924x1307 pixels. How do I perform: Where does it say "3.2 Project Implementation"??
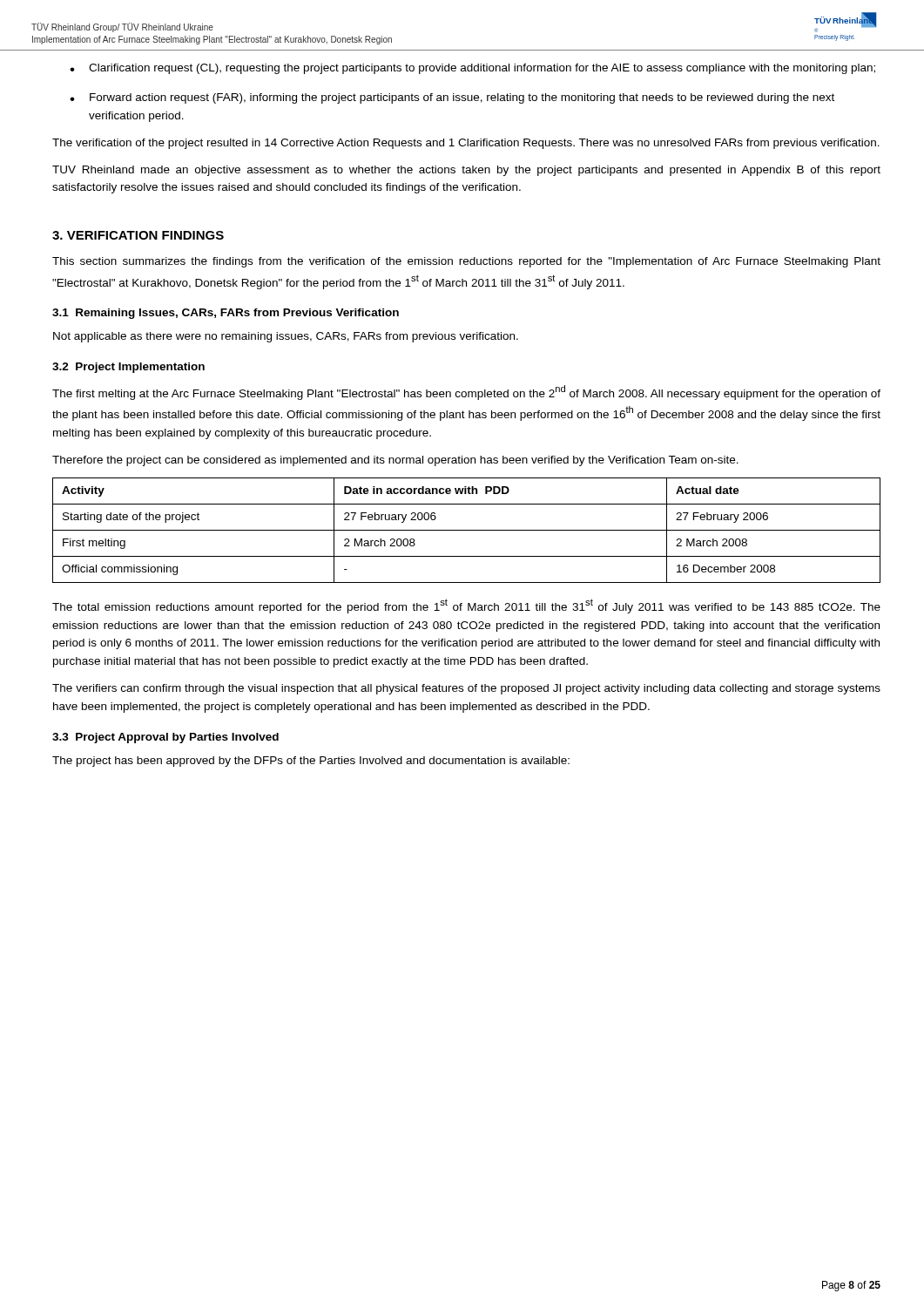[x=128, y=368]
